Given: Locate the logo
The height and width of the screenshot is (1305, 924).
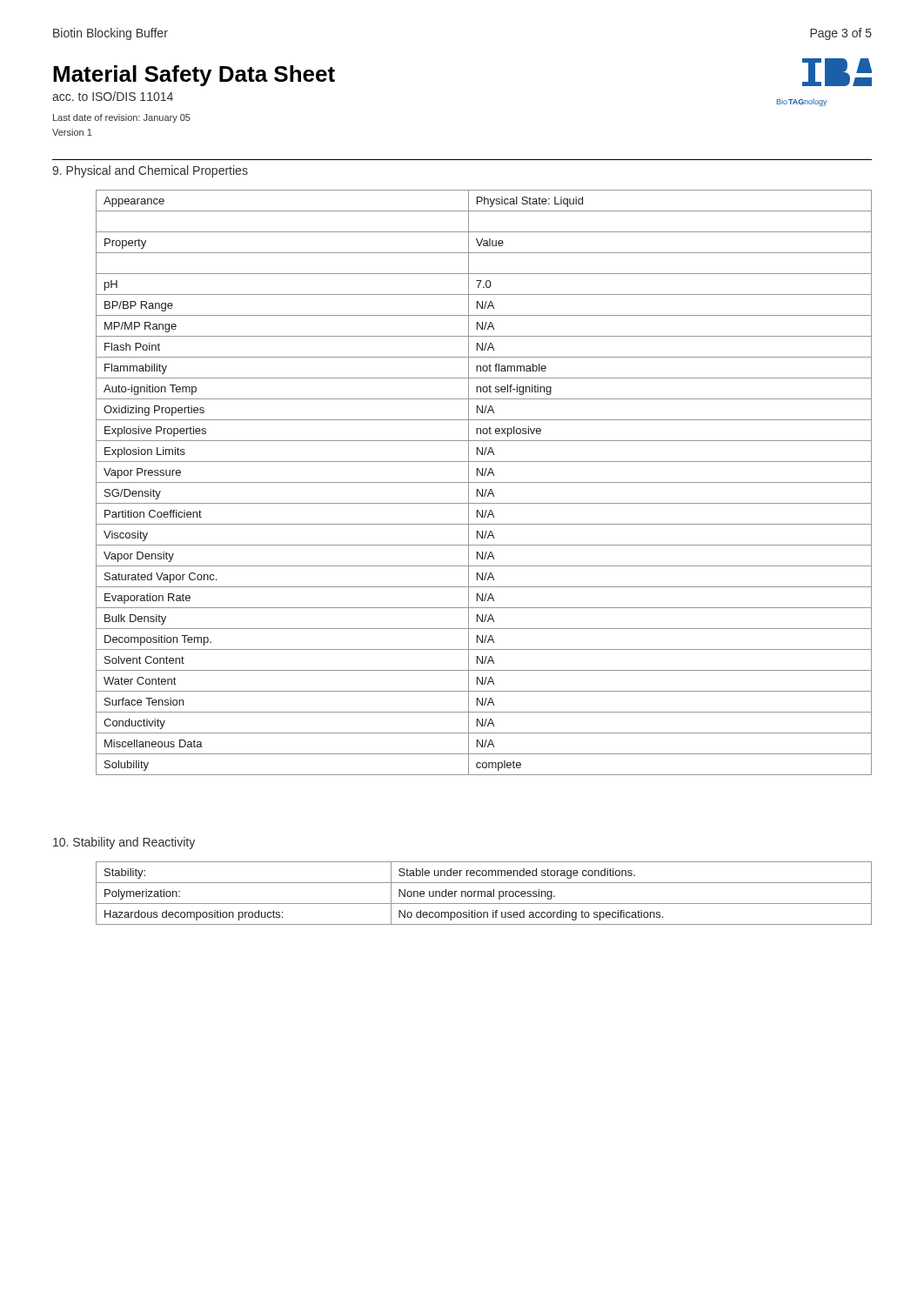Looking at the screenshot, I should tap(824, 91).
